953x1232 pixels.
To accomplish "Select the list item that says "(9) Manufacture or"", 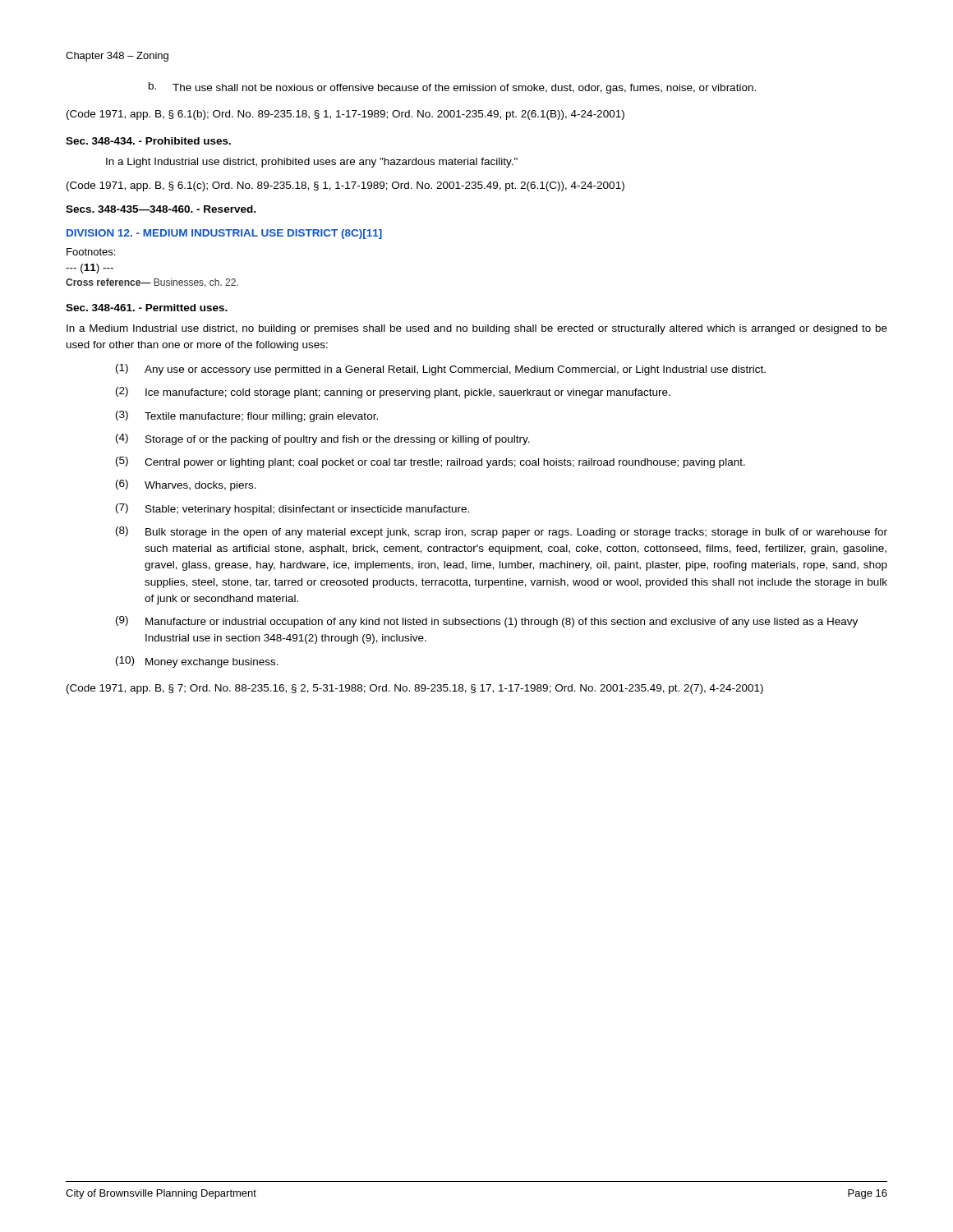I will [x=501, y=630].
